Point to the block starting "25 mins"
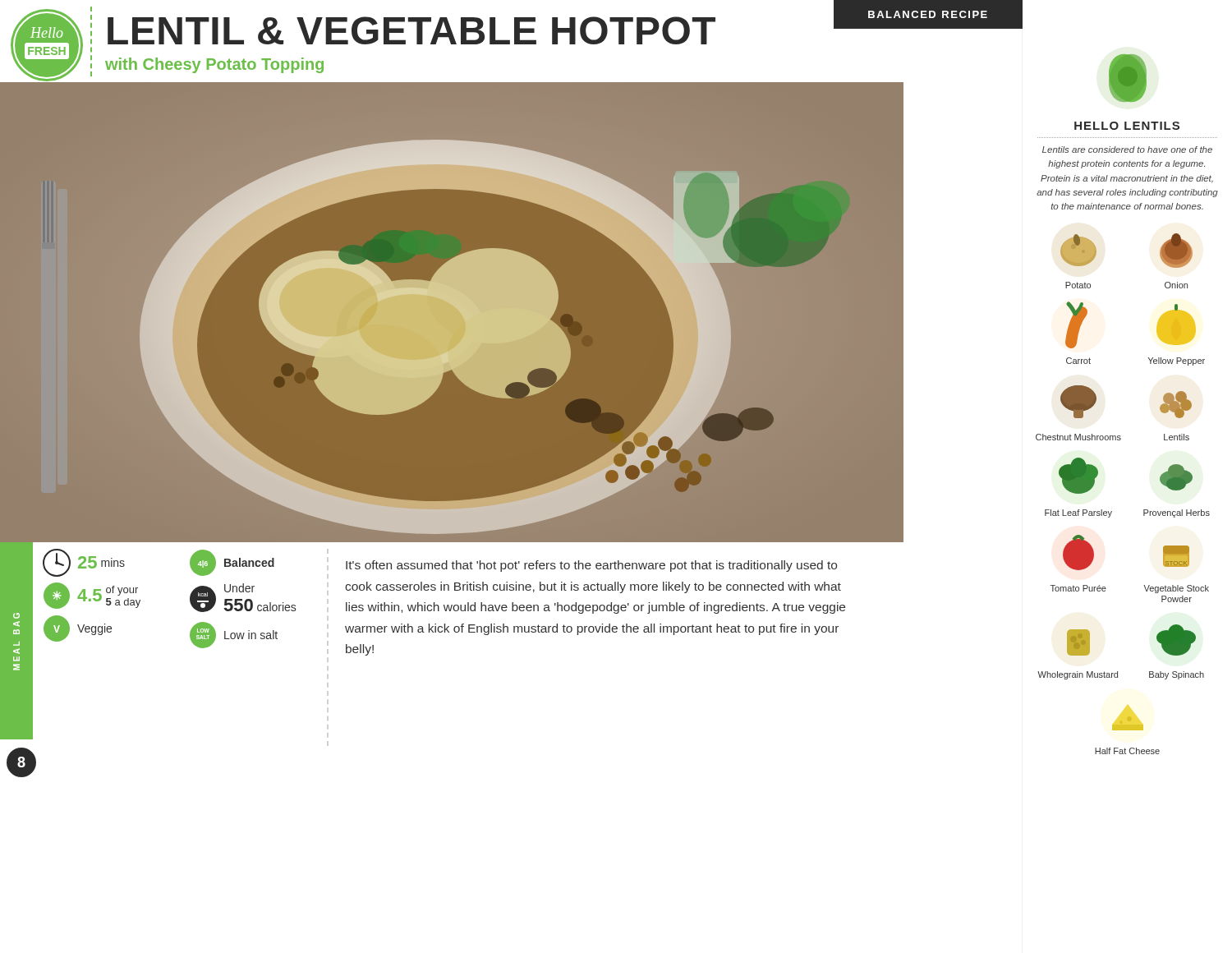 (84, 563)
